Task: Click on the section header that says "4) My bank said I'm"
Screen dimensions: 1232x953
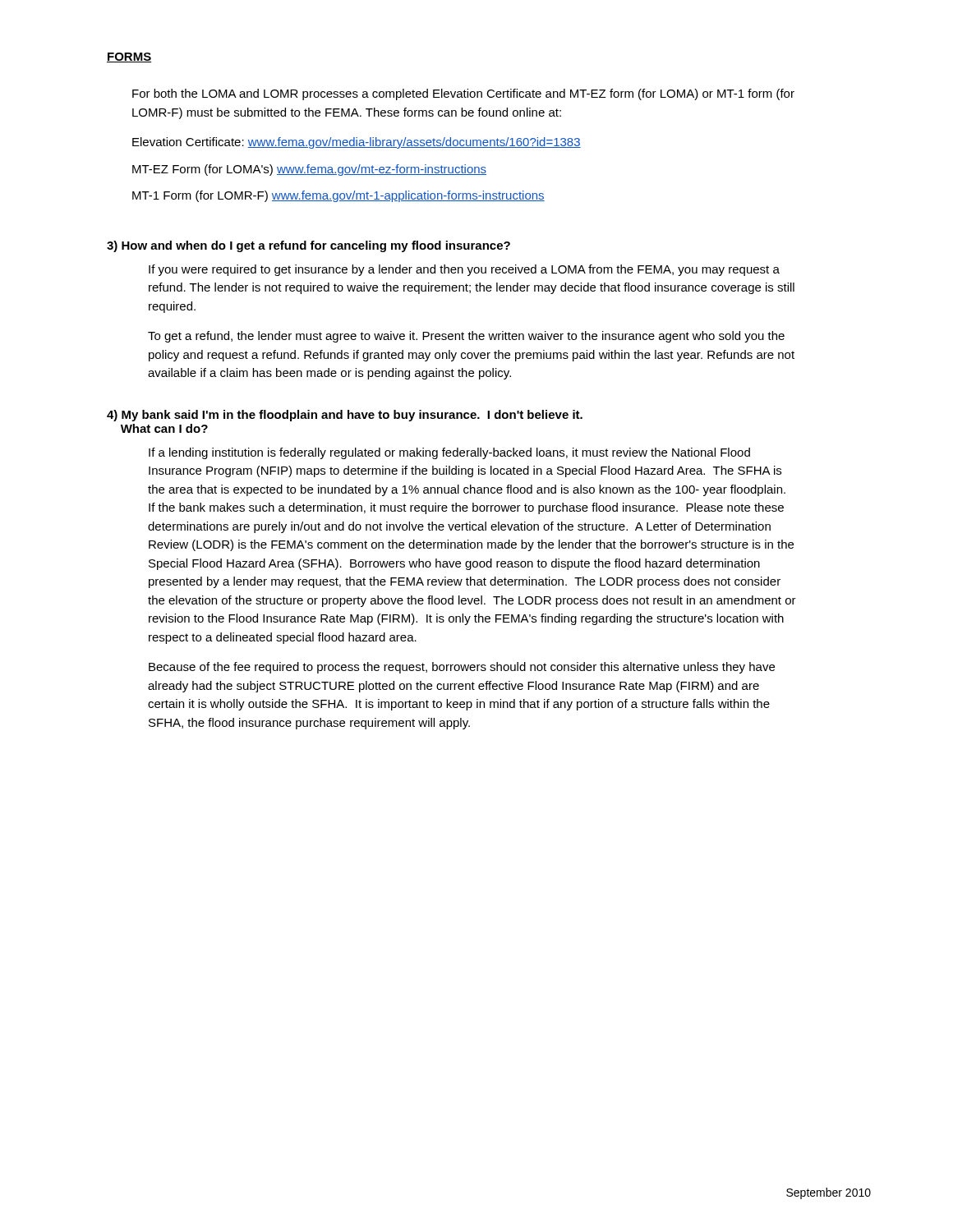Action: click(345, 421)
